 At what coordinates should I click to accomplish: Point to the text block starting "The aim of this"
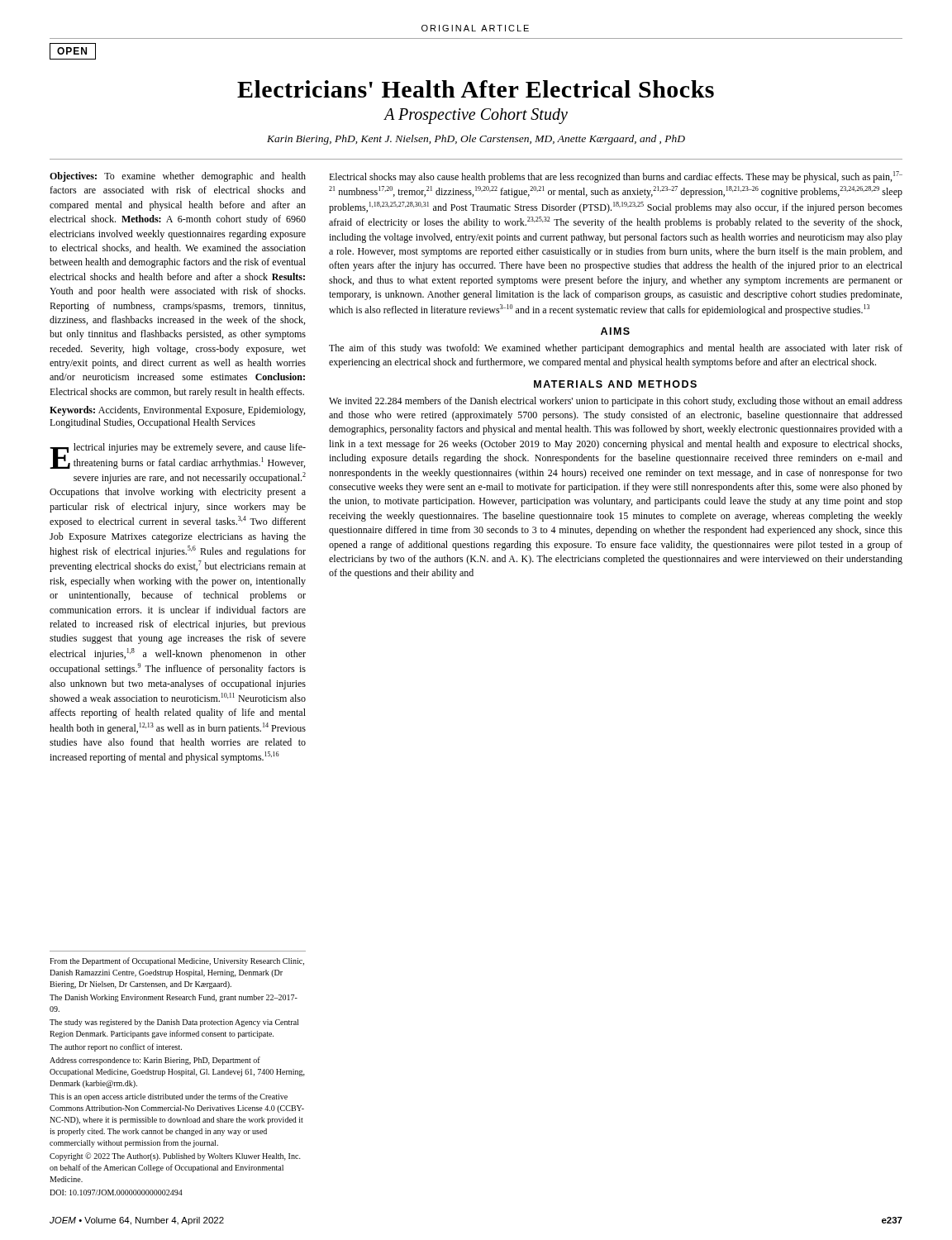[616, 356]
